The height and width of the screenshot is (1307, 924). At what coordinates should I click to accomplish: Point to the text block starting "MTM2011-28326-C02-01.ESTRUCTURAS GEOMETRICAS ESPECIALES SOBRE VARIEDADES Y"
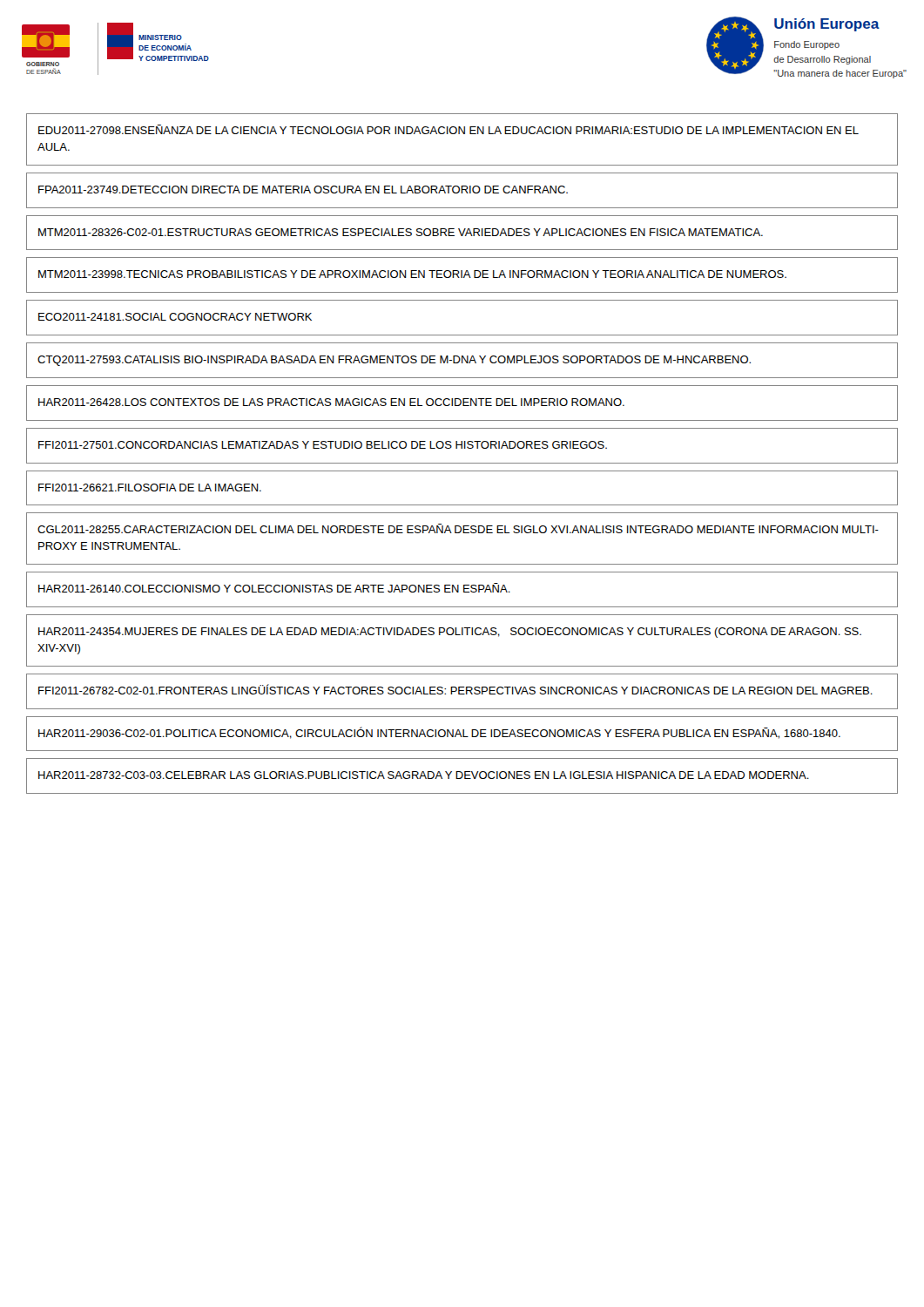pos(400,232)
